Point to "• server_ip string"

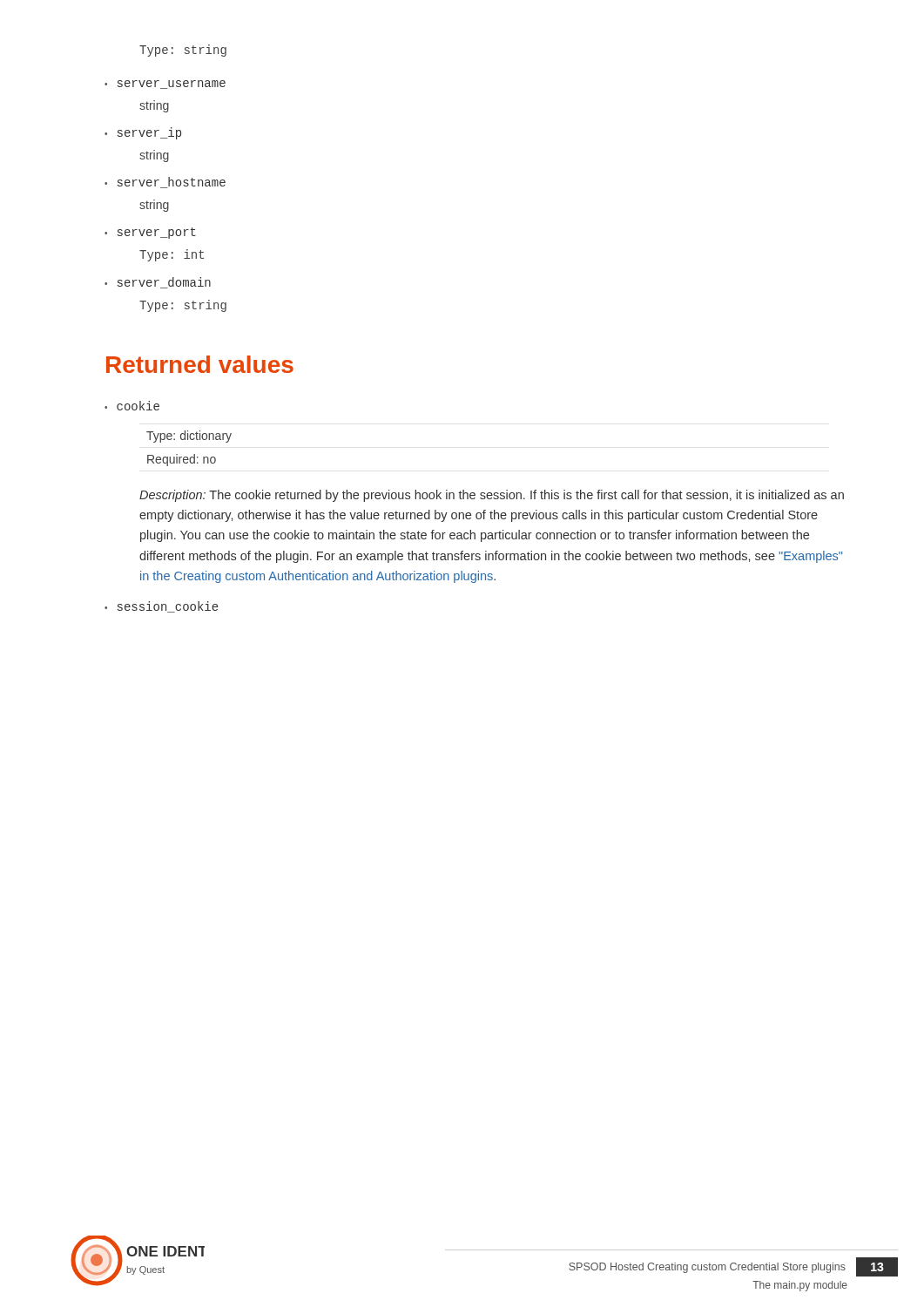point(143,133)
